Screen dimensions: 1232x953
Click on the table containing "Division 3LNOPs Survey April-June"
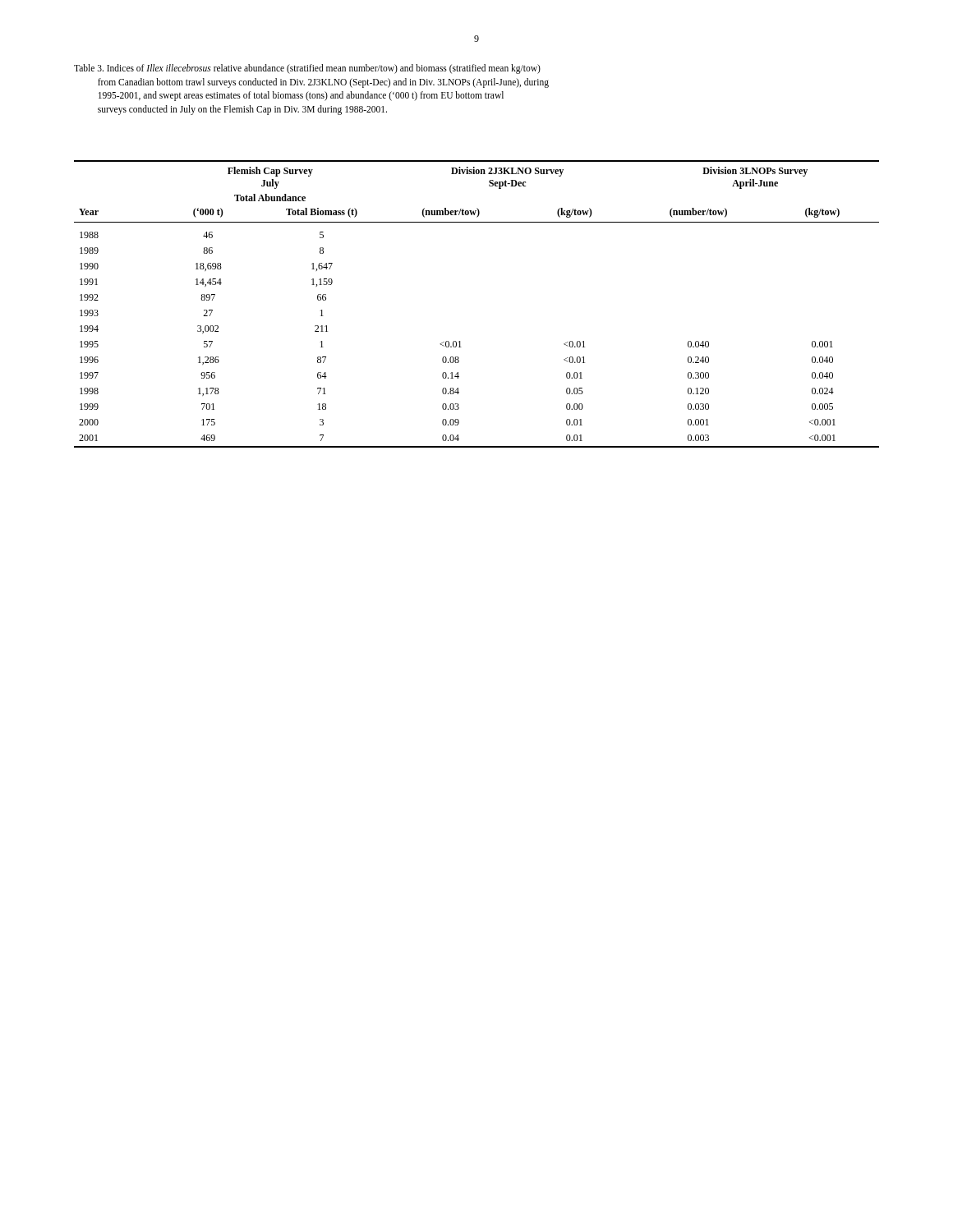[476, 304]
